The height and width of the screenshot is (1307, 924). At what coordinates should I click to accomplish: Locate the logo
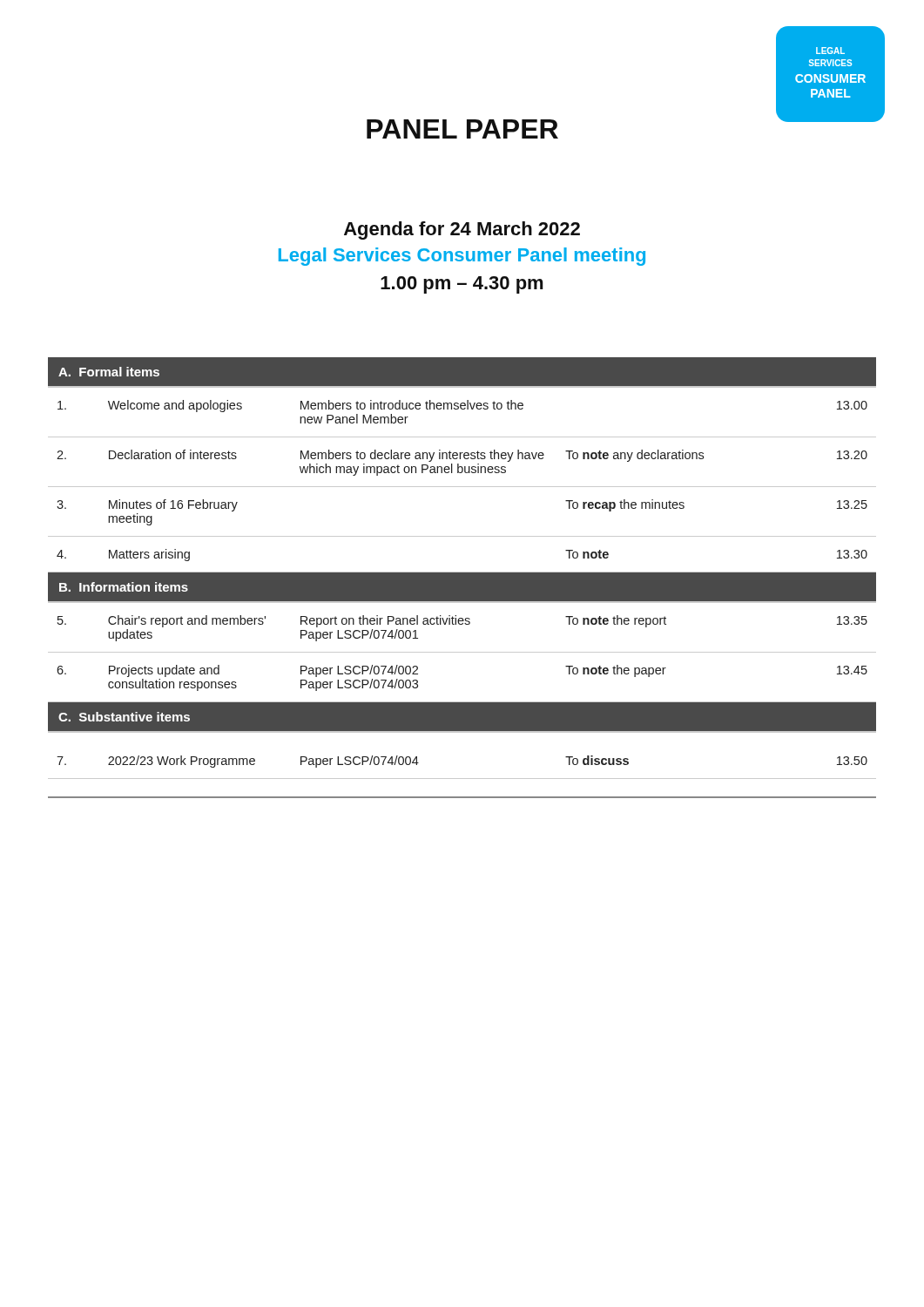833,74
